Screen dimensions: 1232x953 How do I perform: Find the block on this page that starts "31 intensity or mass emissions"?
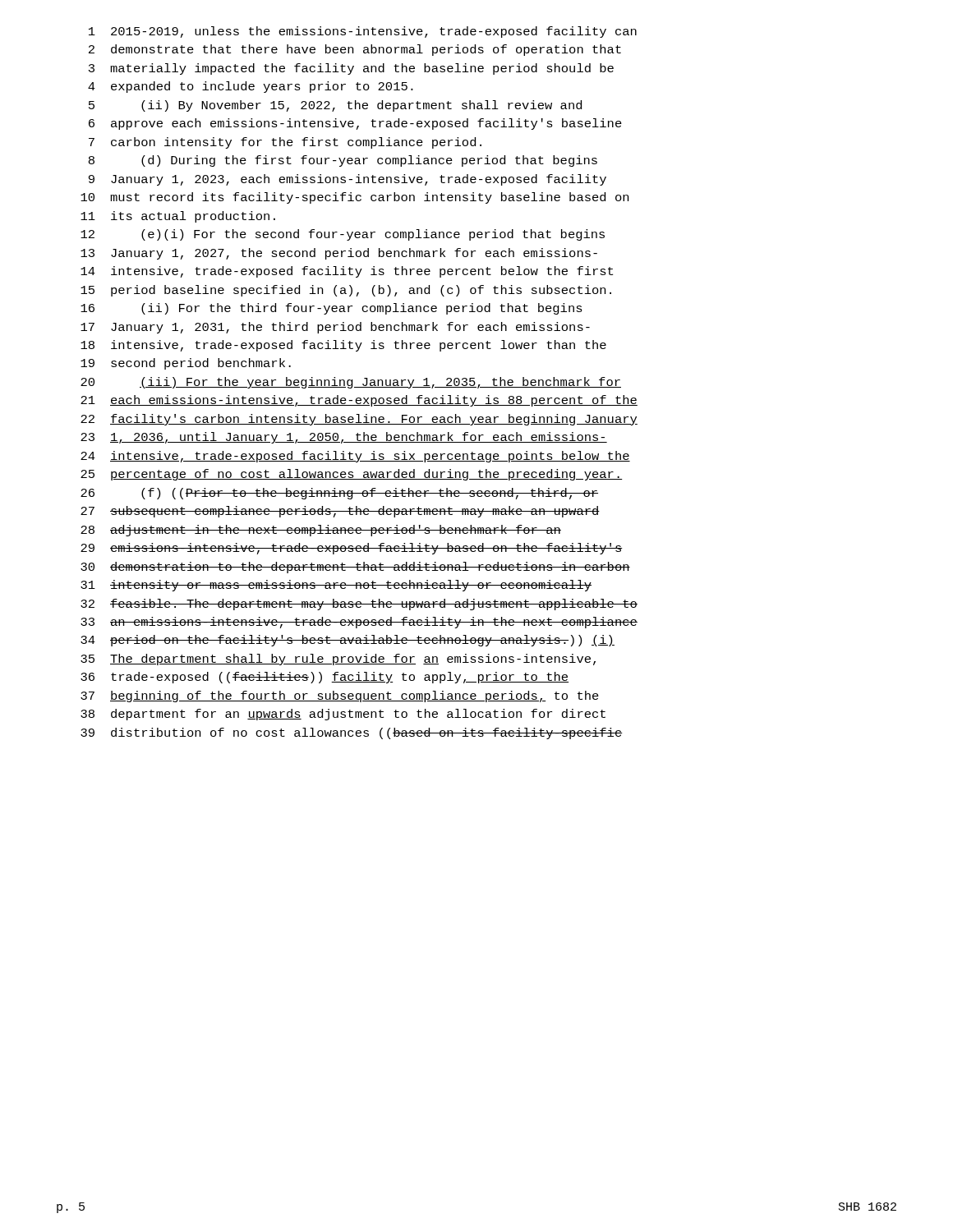coord(476,586)
